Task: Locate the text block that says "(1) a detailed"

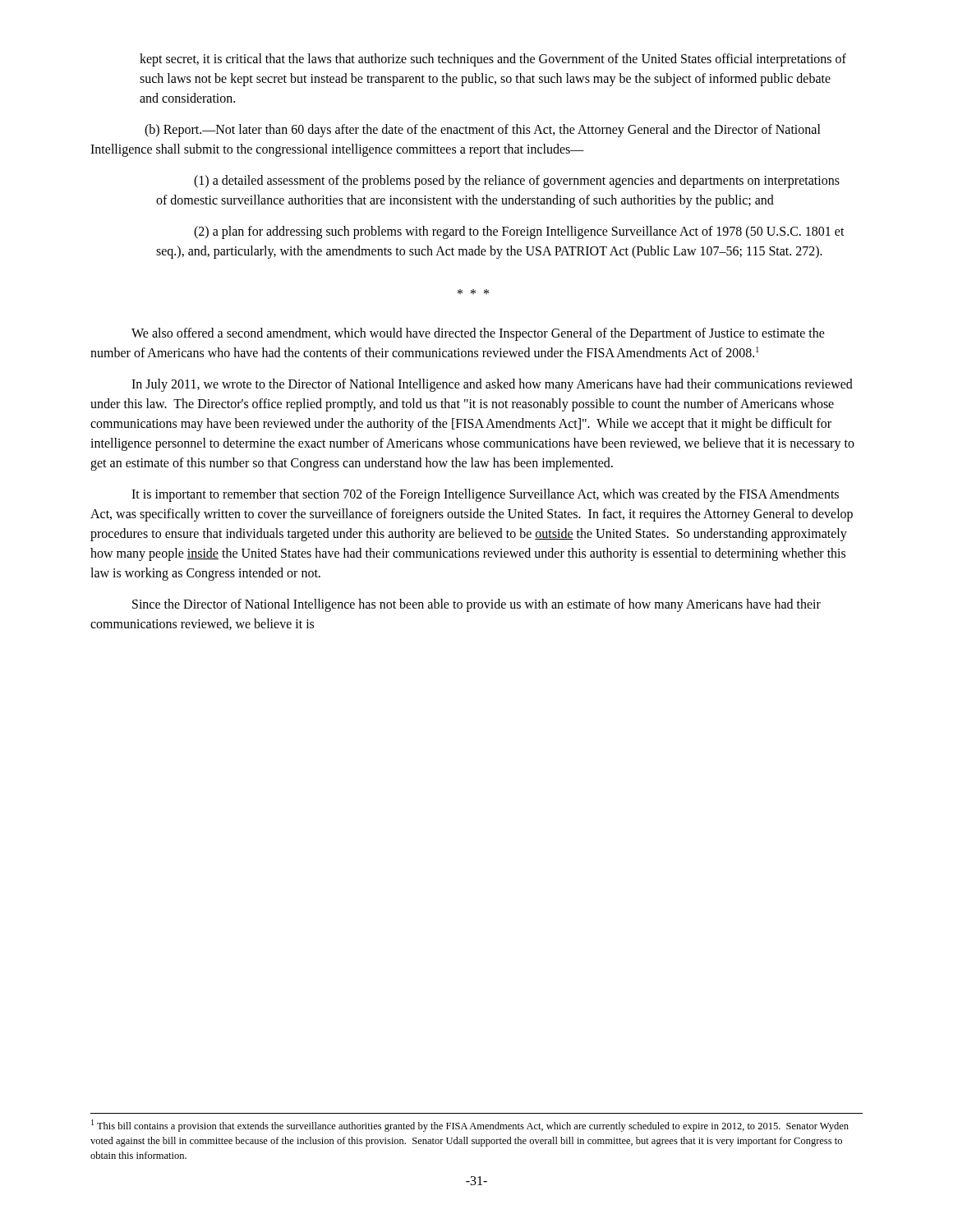Action: 501,191
